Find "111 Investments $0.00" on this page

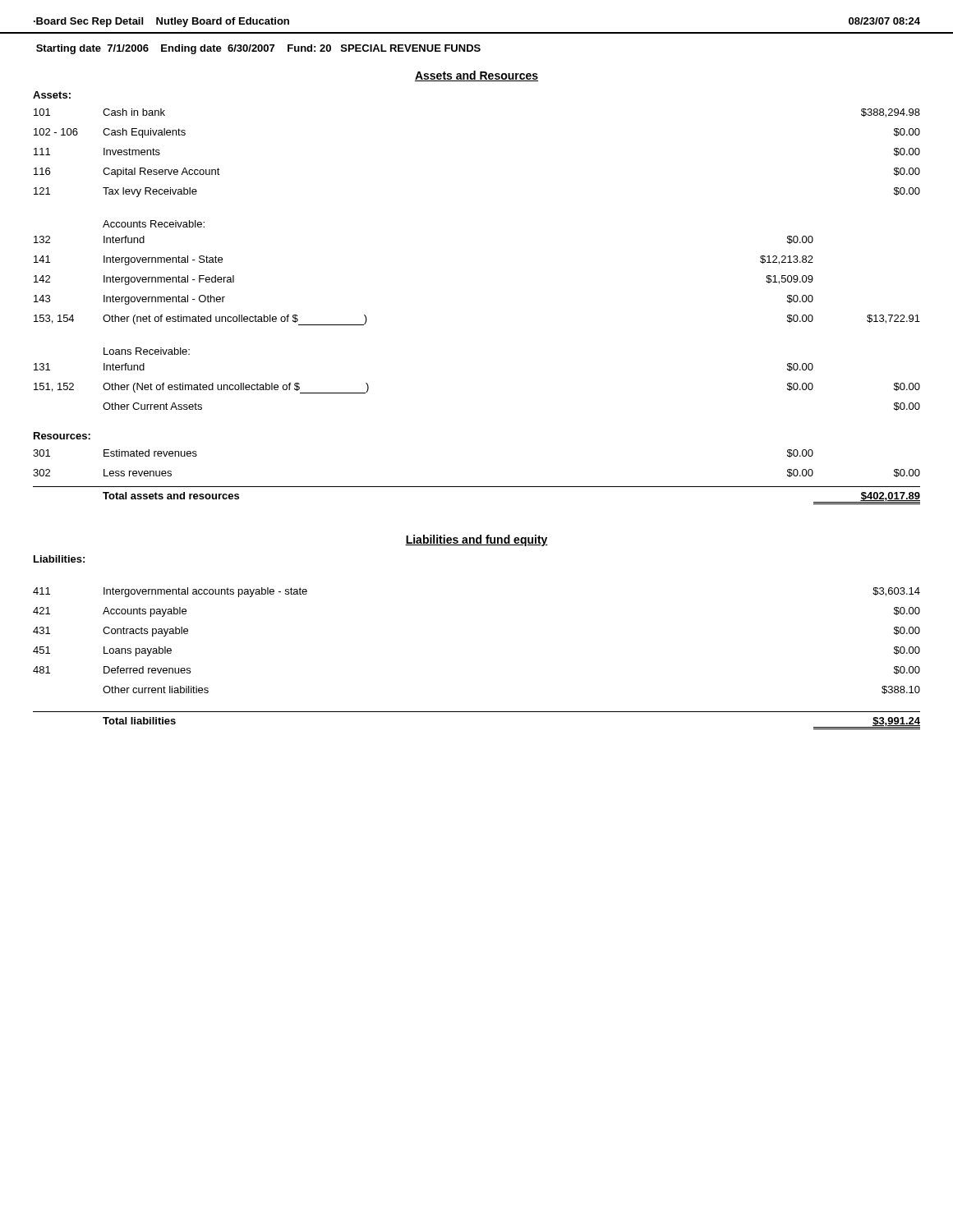pos(41,152)
